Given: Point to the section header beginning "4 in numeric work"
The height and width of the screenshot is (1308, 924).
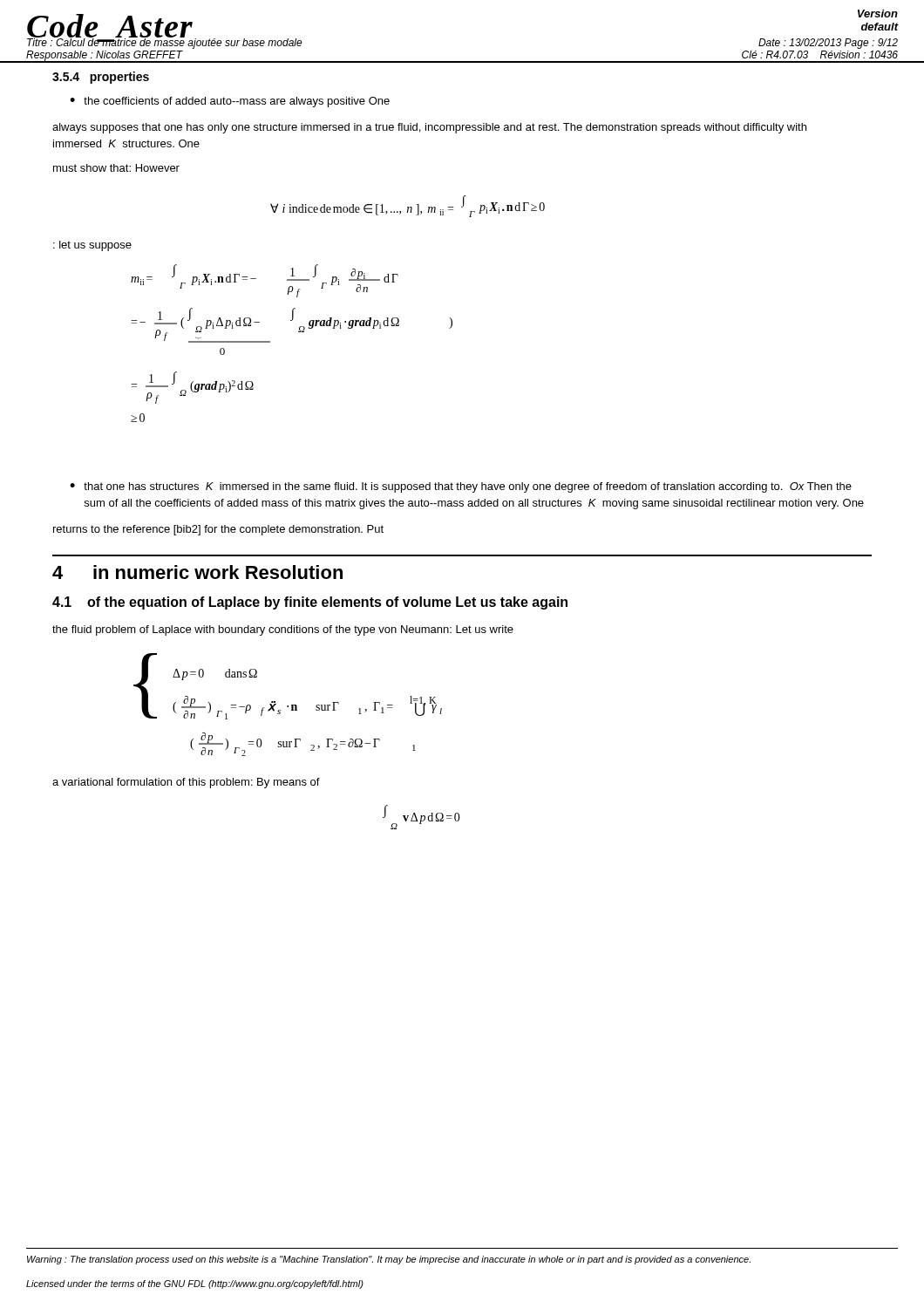Looking at the screenshot, I should (x=198, y=572).
